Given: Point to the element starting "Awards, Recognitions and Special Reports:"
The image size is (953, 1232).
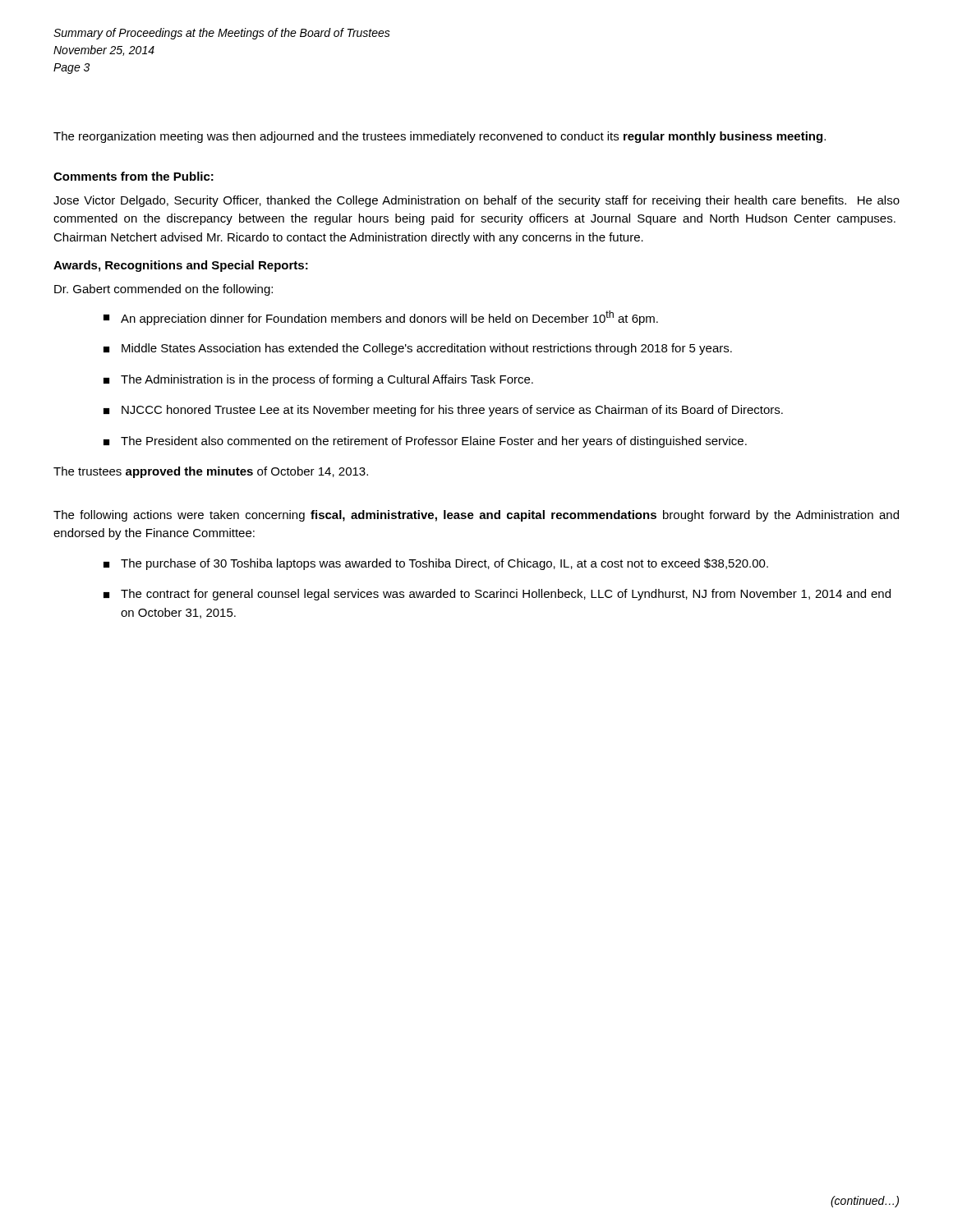Looking at the screenshot, I should pyautogui.click(x=181, y=265).
